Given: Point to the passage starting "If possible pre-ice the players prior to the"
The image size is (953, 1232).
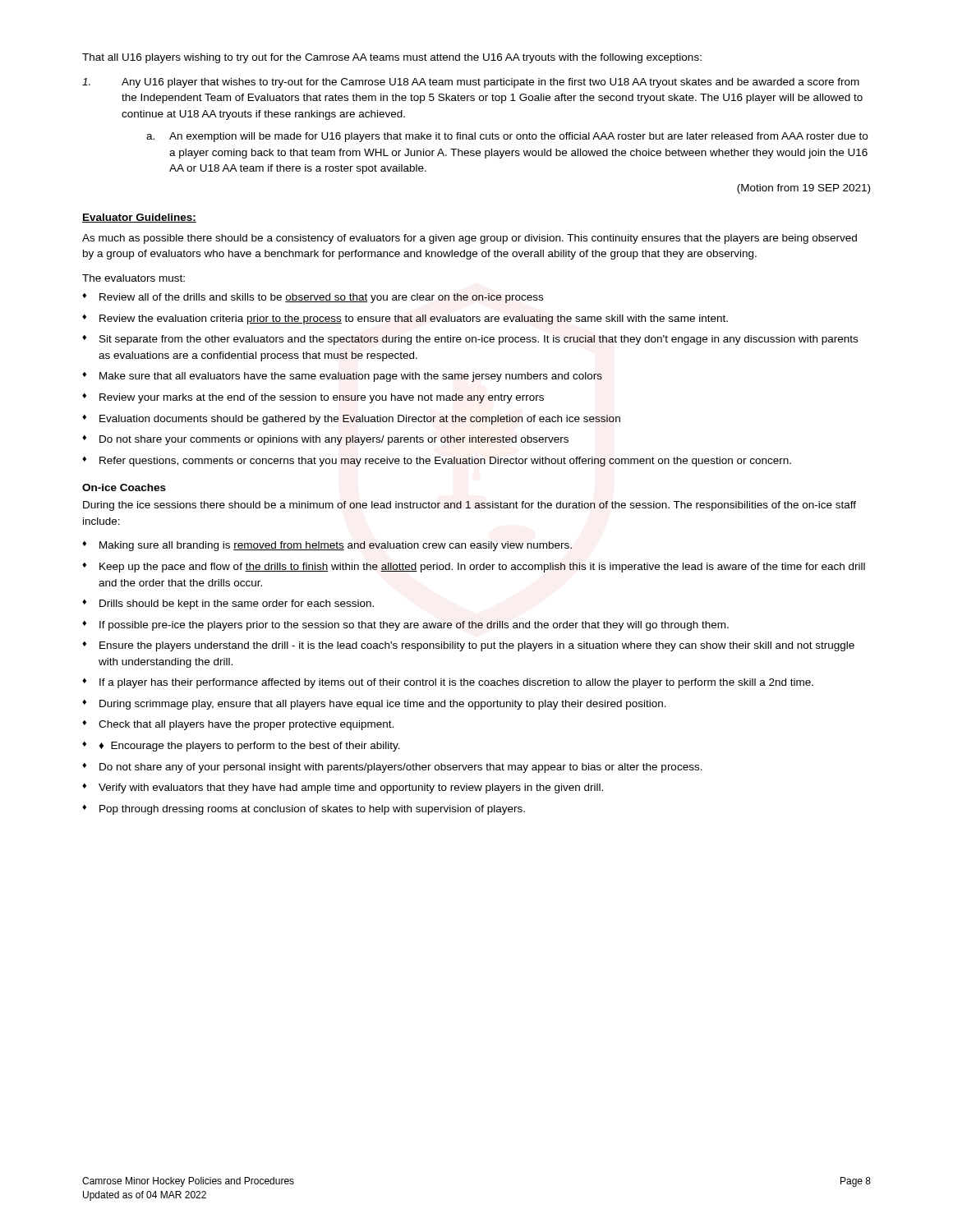Looking at the screenshot, I should click(x=414, y=624).
